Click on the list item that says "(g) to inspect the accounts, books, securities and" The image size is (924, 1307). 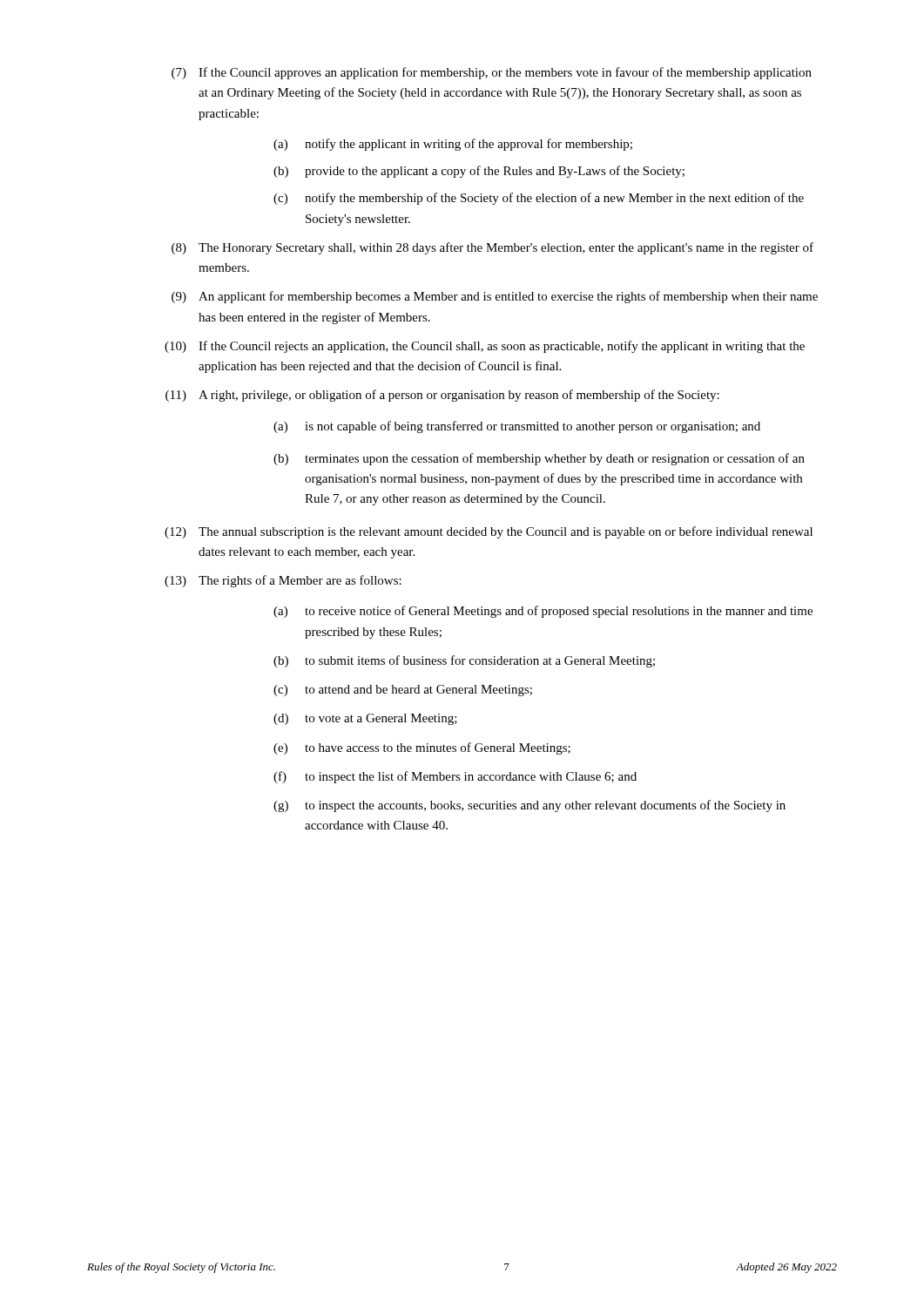[x=546, y=816]
